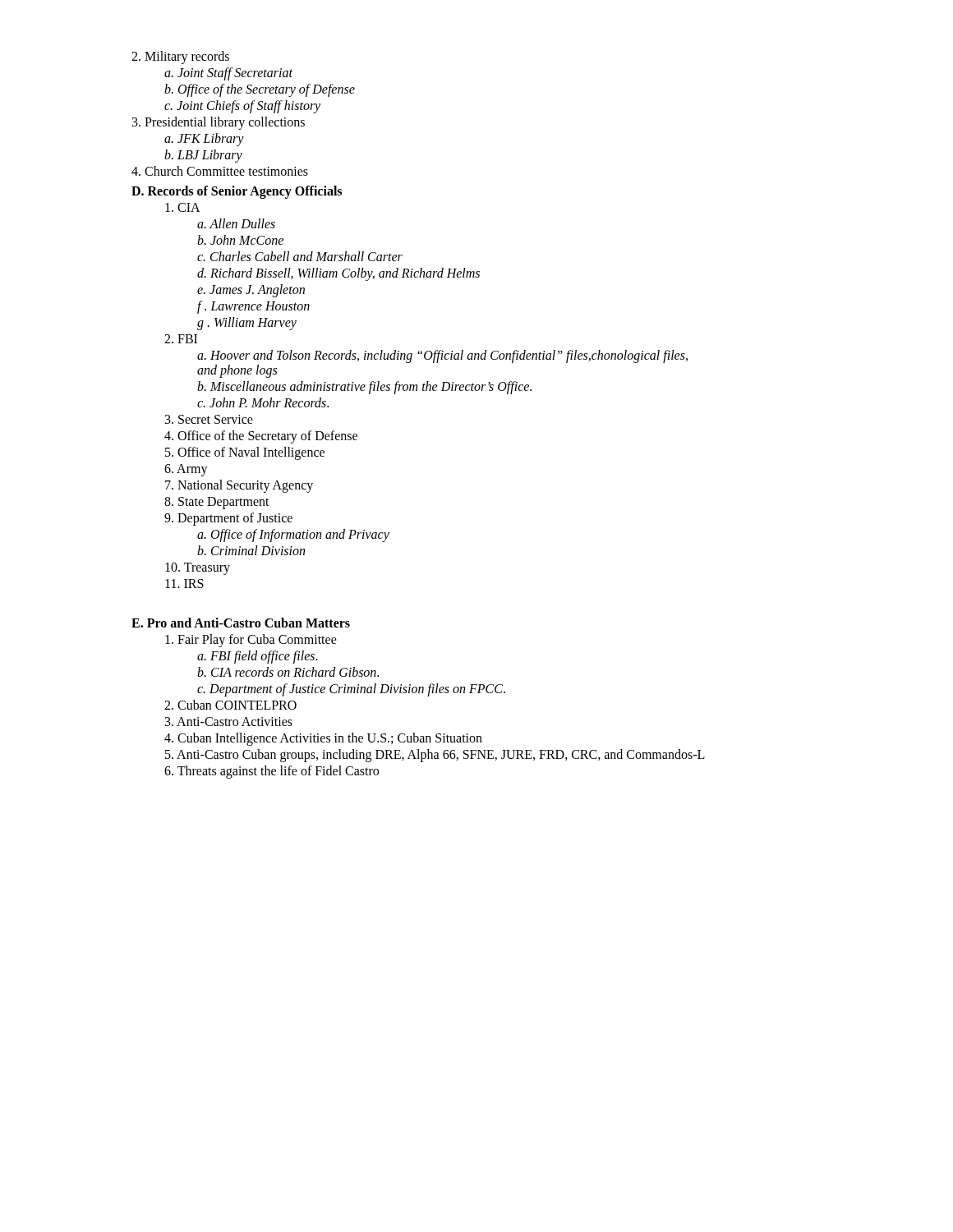The image size is (953, 1232).
Task: Where does it say "10. Treasury"?
Action: [197, 567]
